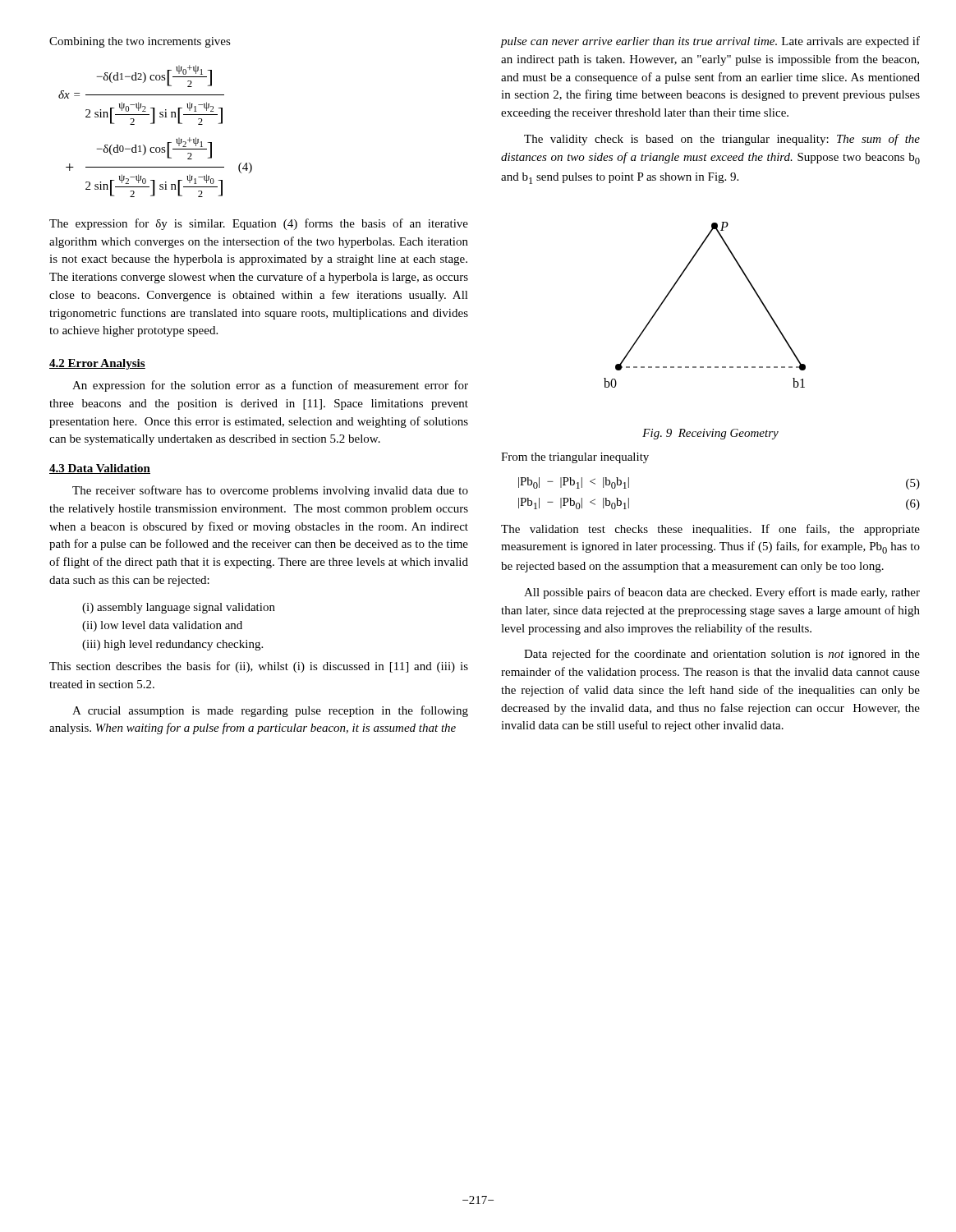Find the illustration

tap(710, 311)
